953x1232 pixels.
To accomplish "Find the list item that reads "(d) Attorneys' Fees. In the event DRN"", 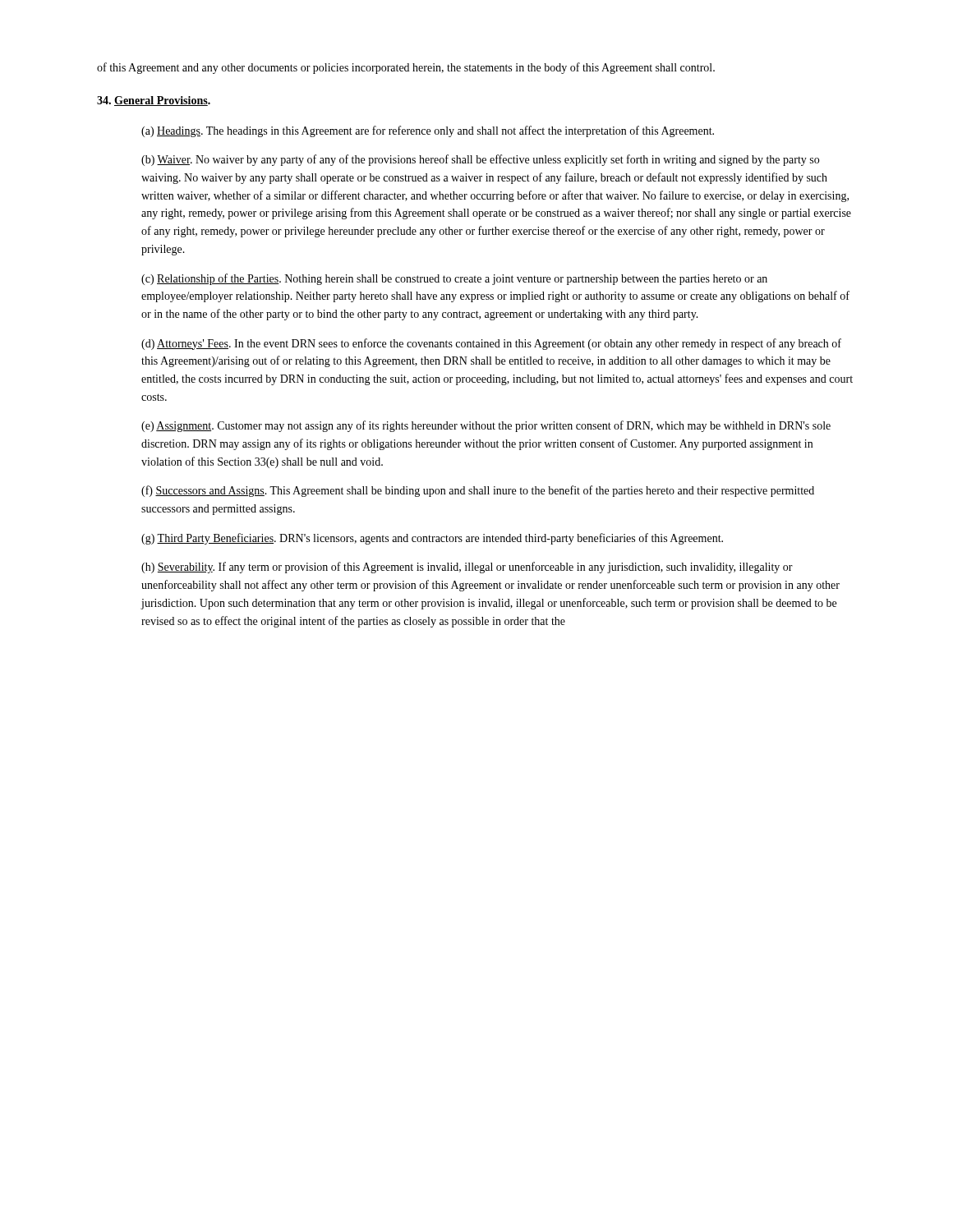I will click(x=497, y=370).
